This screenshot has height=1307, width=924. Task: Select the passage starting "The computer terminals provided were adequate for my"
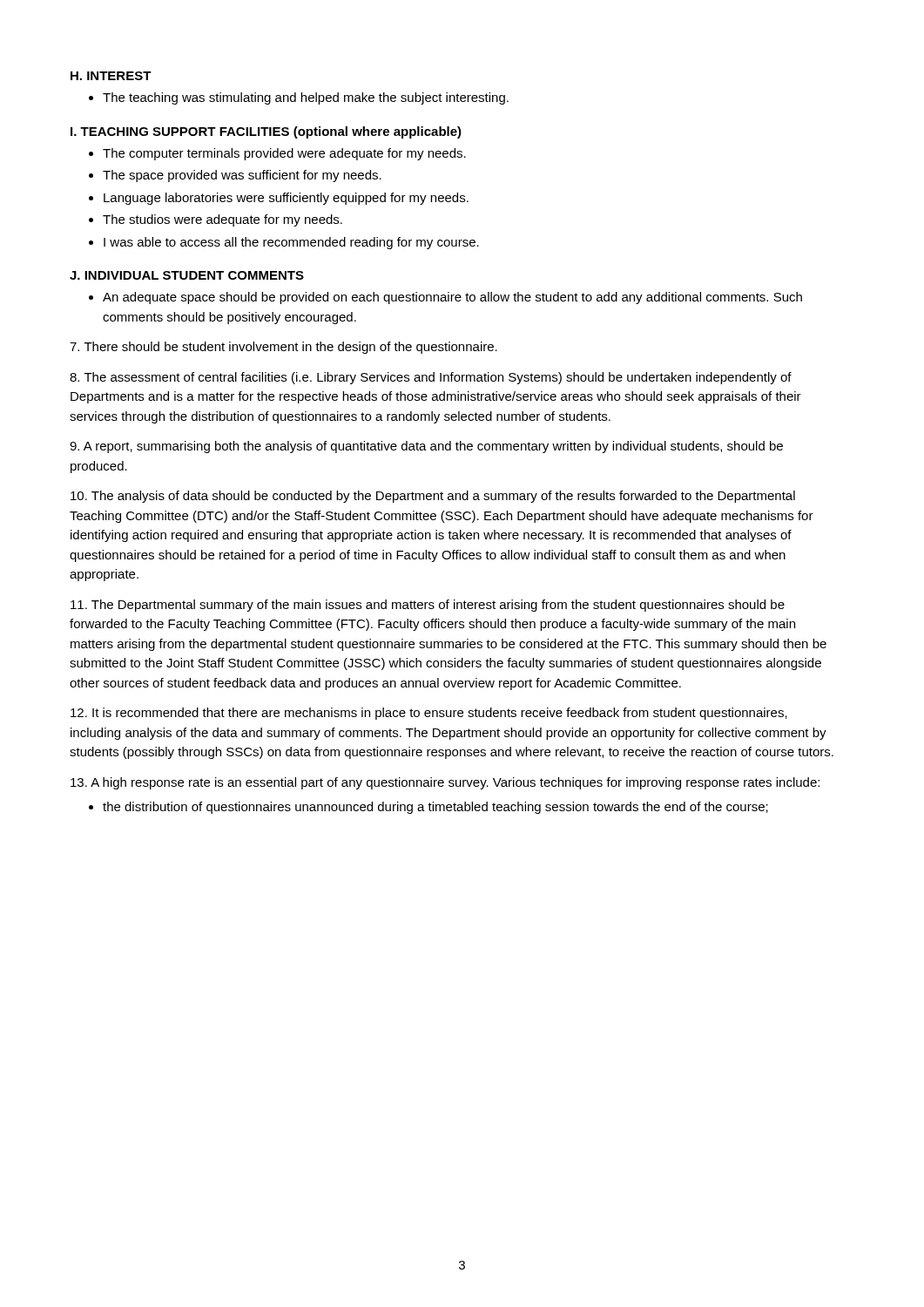click(x=285, y=152)
